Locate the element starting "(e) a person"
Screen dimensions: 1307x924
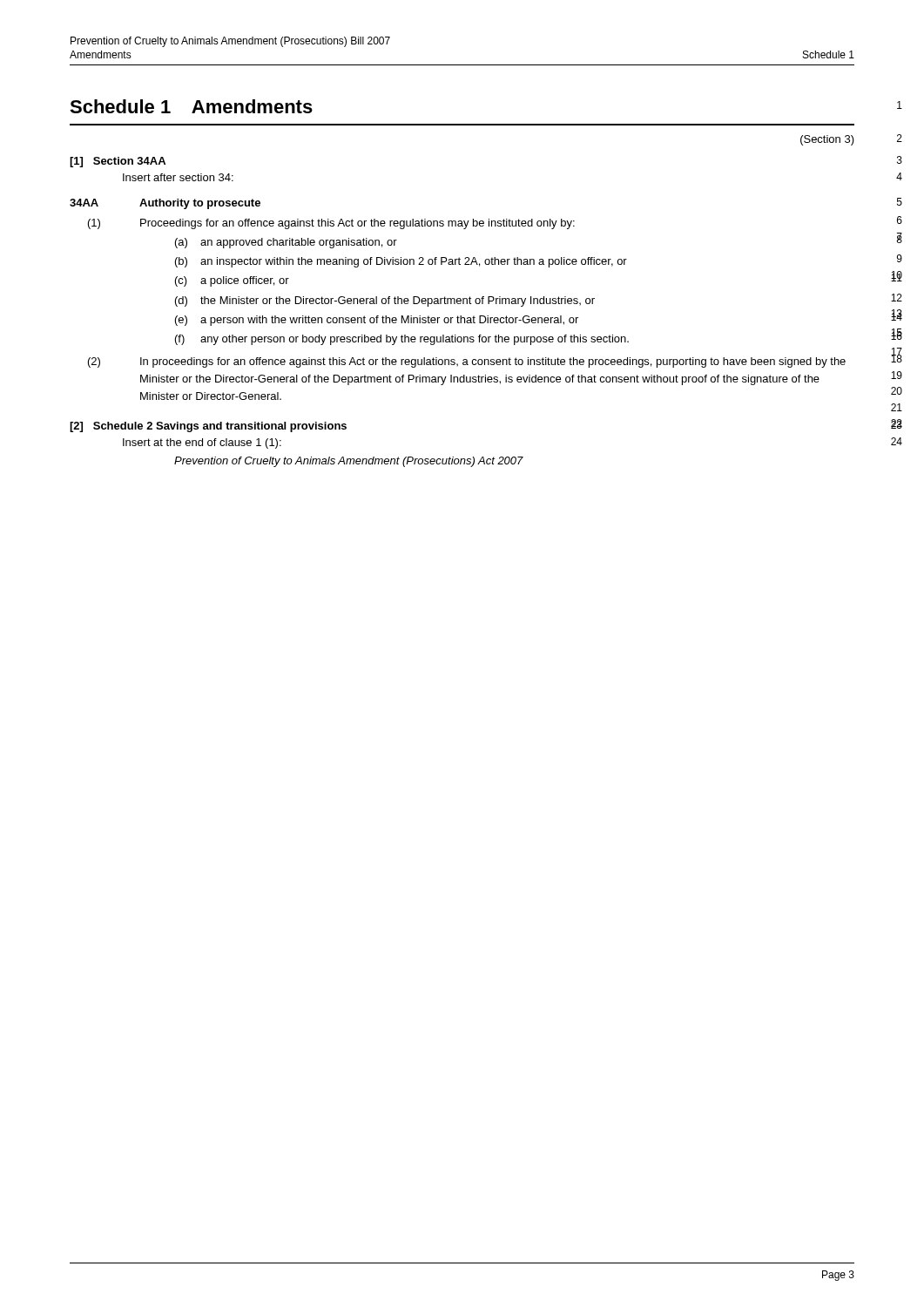462,320
